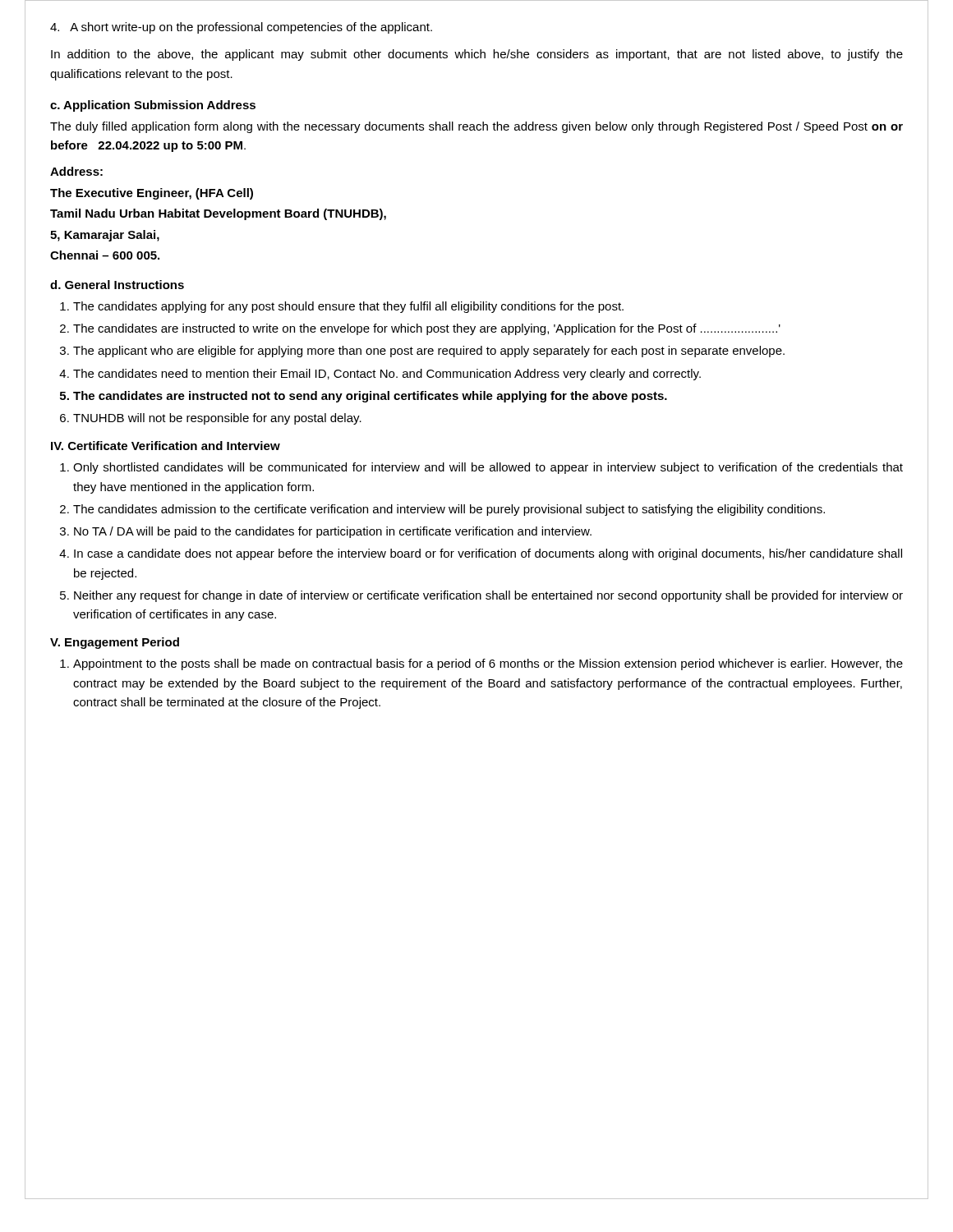Screen dimensions: 1232x953
Task: Find the block on this page that starts "Appointment to the posts shall be"
Action: tap(488, 683)
